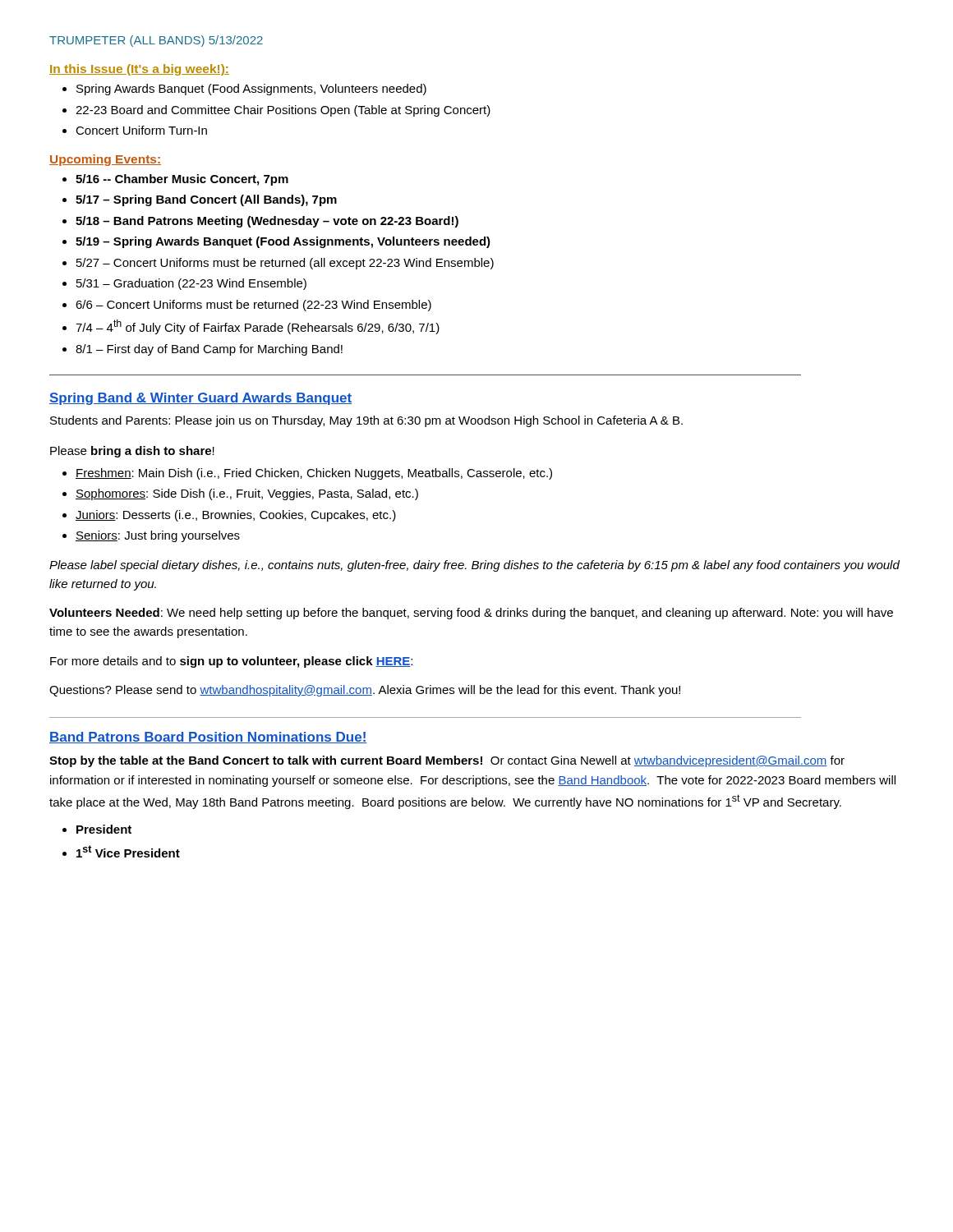The width and height of the screenshot is (953, 1232).
Task: Find the text block starting "Upcoming Events:"
Action: pos(105,158)
